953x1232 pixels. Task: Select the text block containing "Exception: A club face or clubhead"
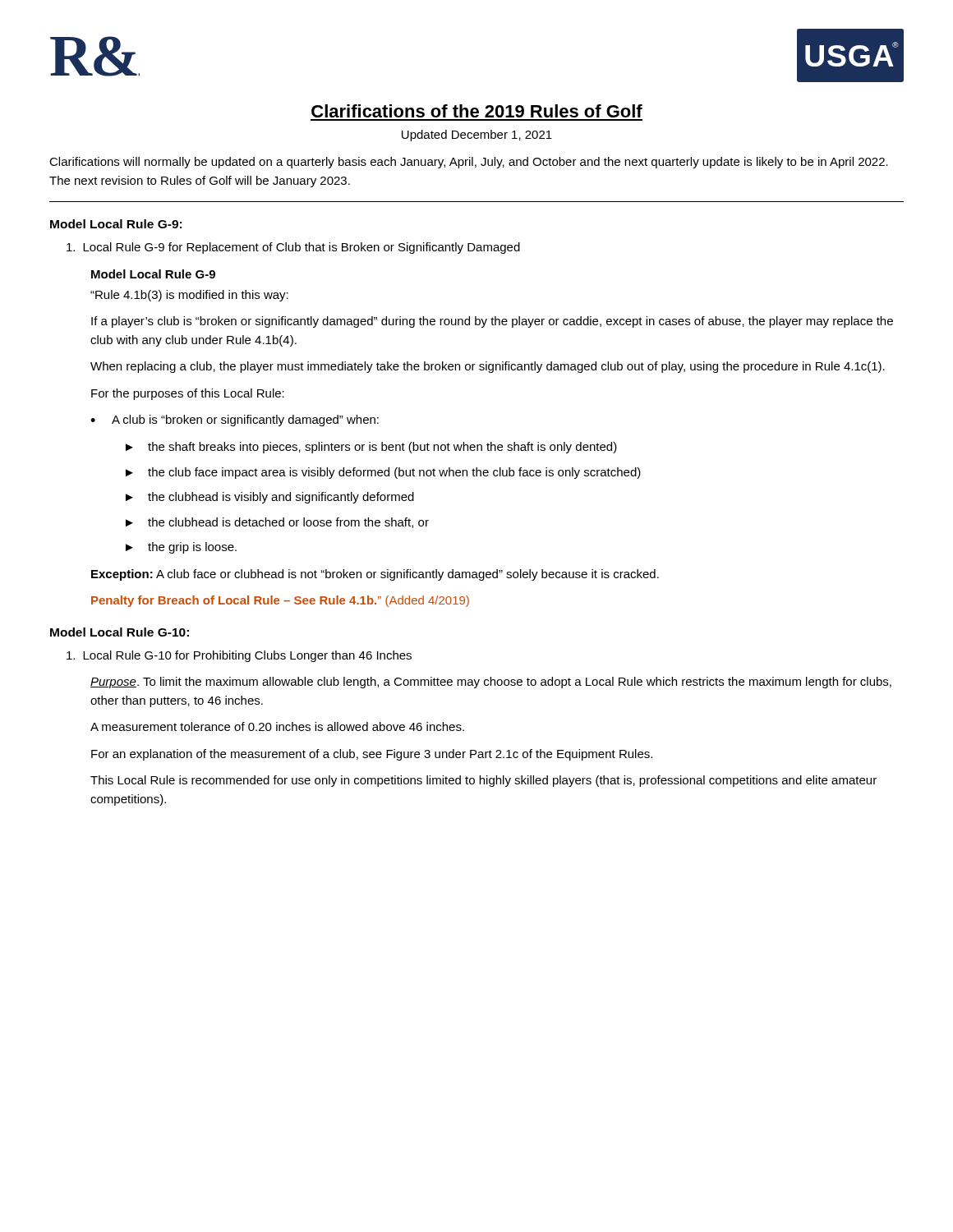pyautogui.click(x=497, y=574)
